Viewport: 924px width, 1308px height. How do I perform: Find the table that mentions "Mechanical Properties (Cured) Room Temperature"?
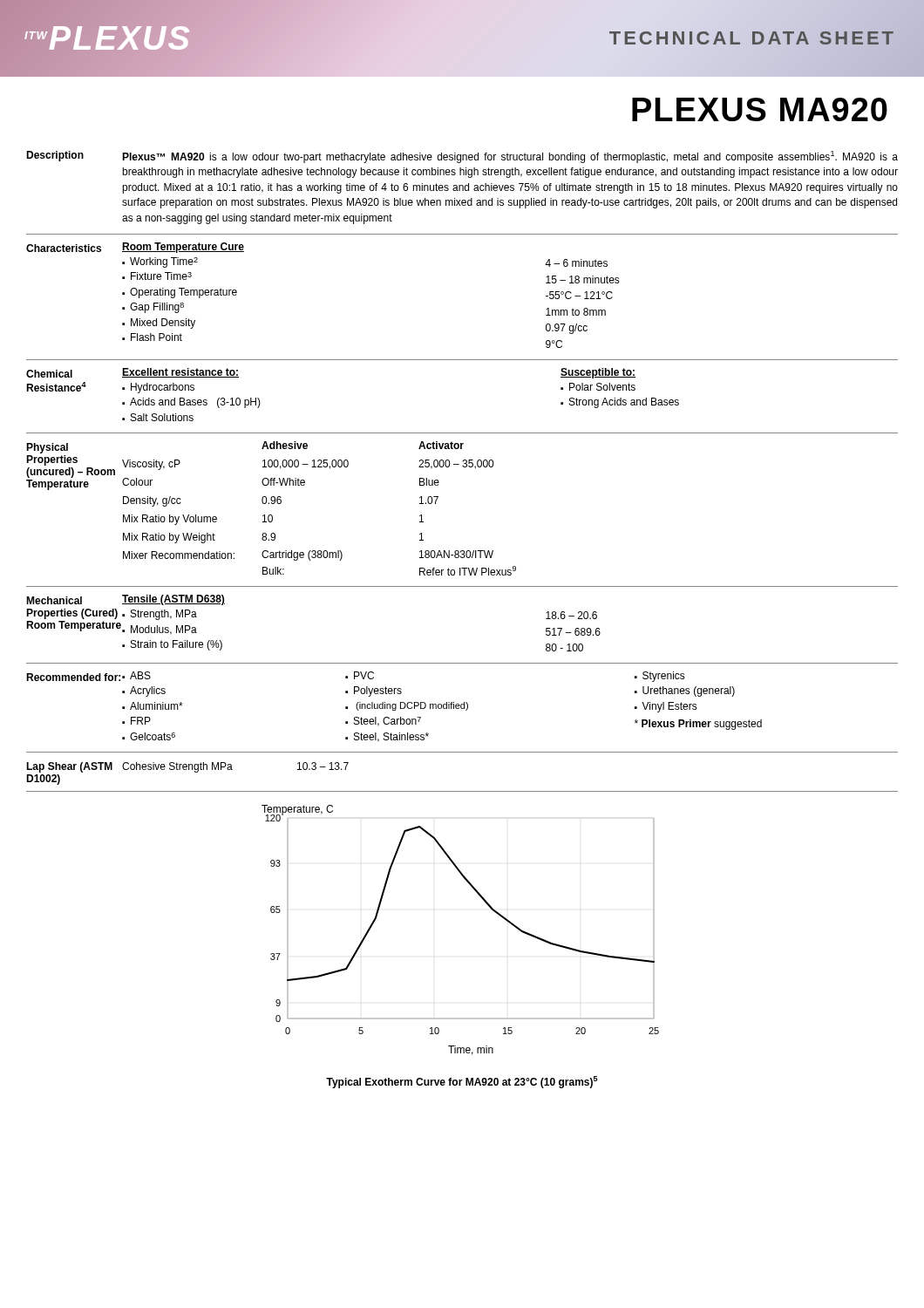click(462, 625)
